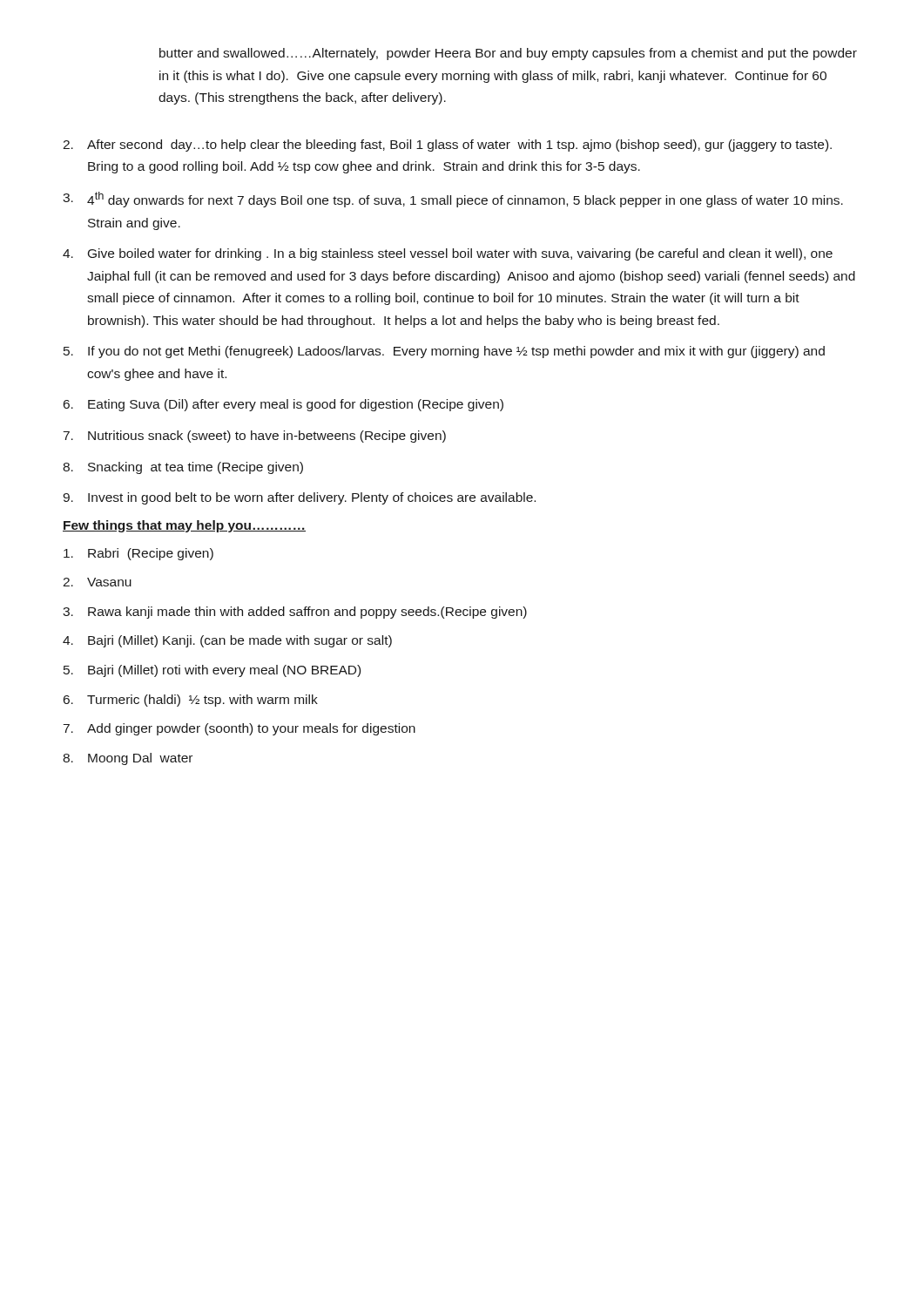Screen dimensions: 1307x924
Task: Find the text starting "butter and swallowed……Alternately, powder Heera"
Action: [x=508, y=75]
